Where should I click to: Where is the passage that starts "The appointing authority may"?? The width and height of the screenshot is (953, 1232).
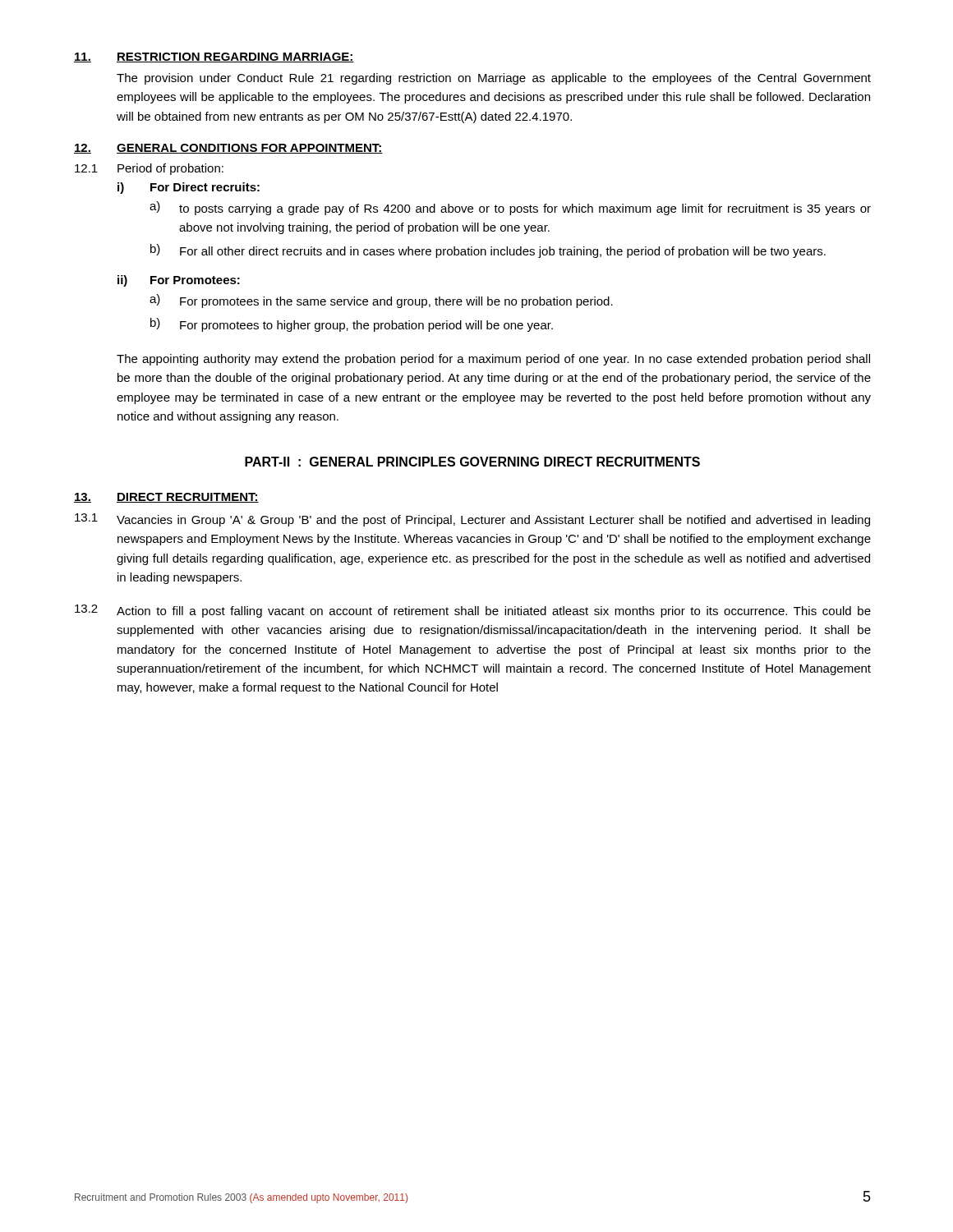point(494,387)
